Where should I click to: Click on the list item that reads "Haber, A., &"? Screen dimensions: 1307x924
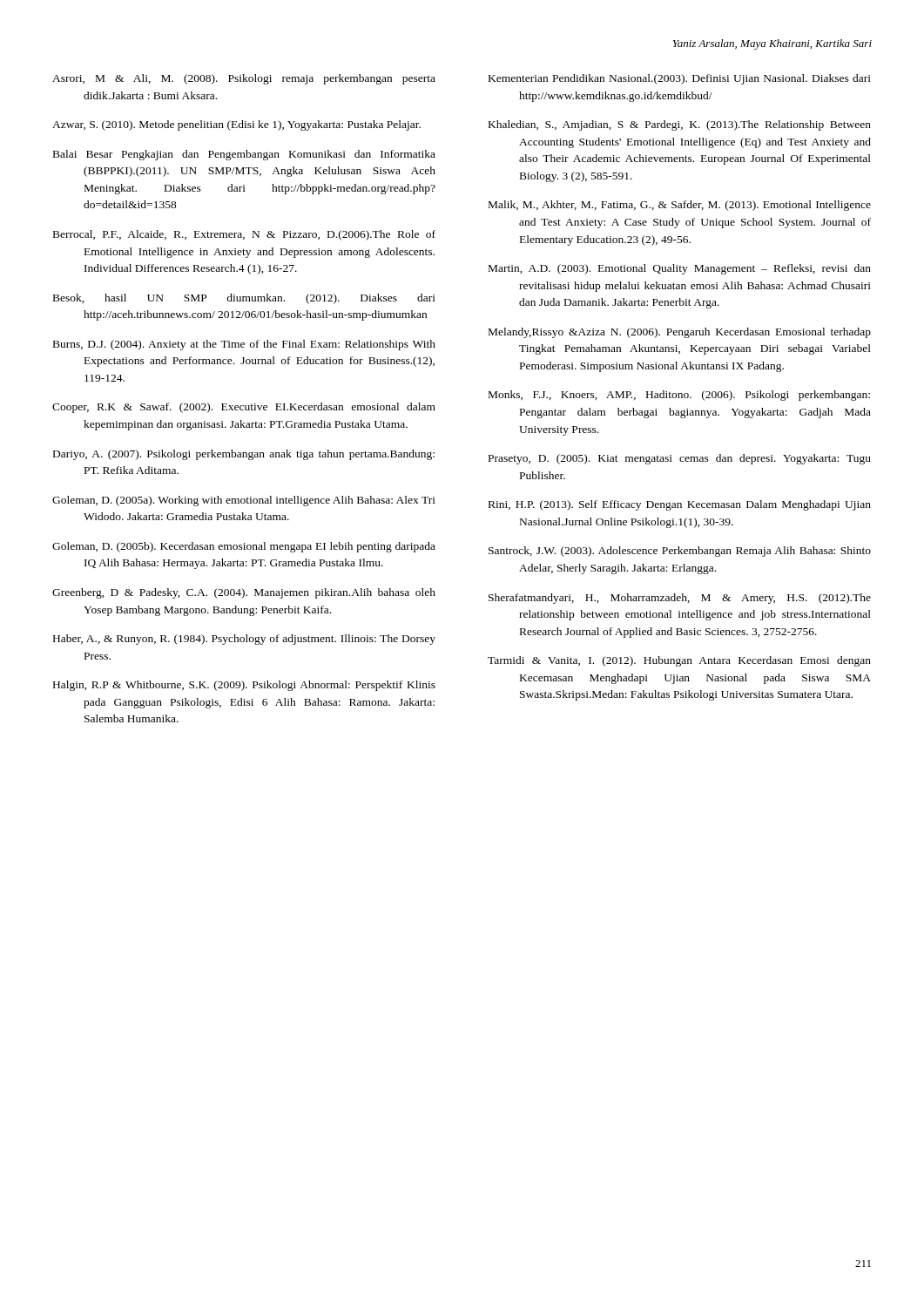click(x=244, y=647)
